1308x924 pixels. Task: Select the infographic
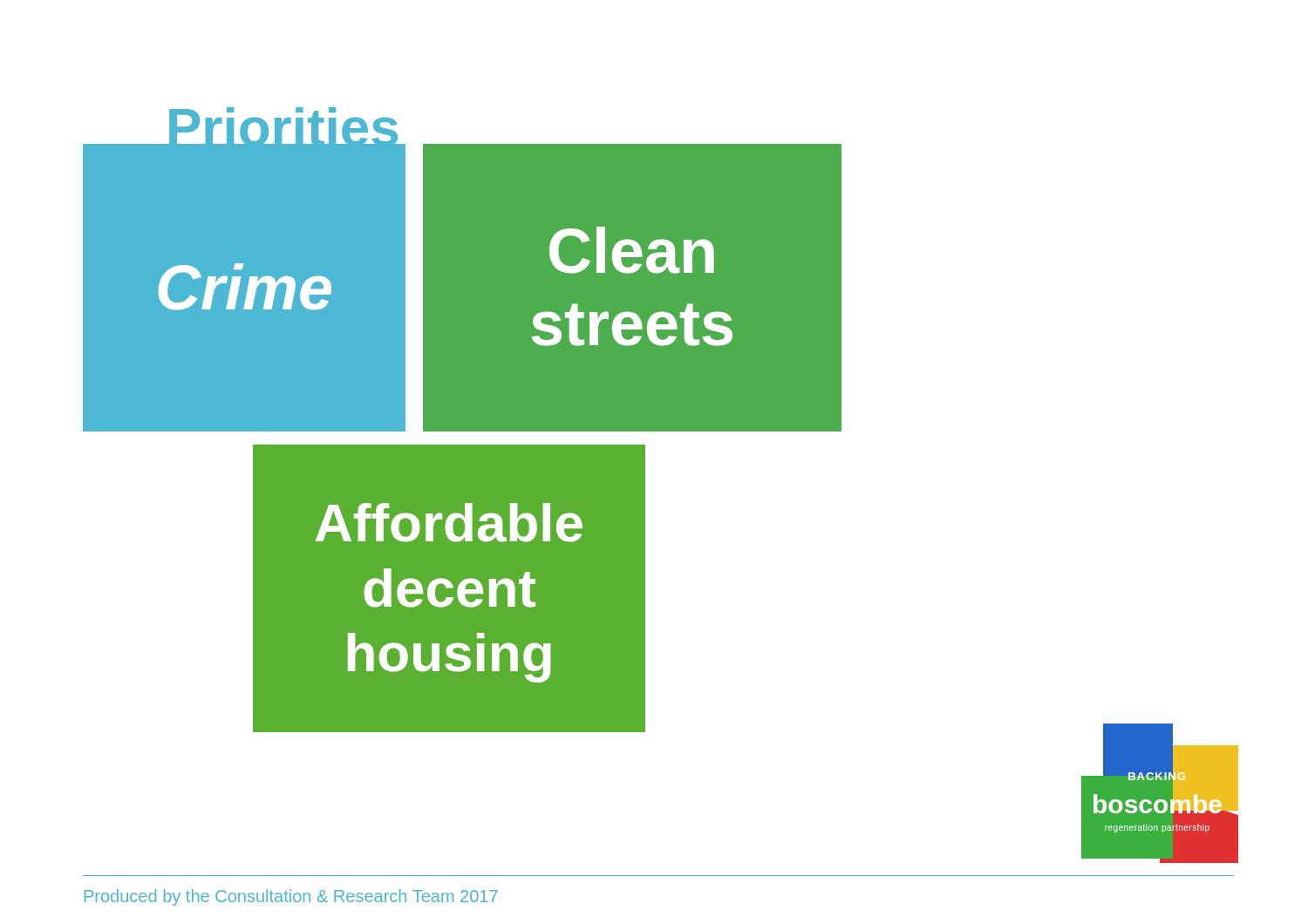(x=462, y=449)
